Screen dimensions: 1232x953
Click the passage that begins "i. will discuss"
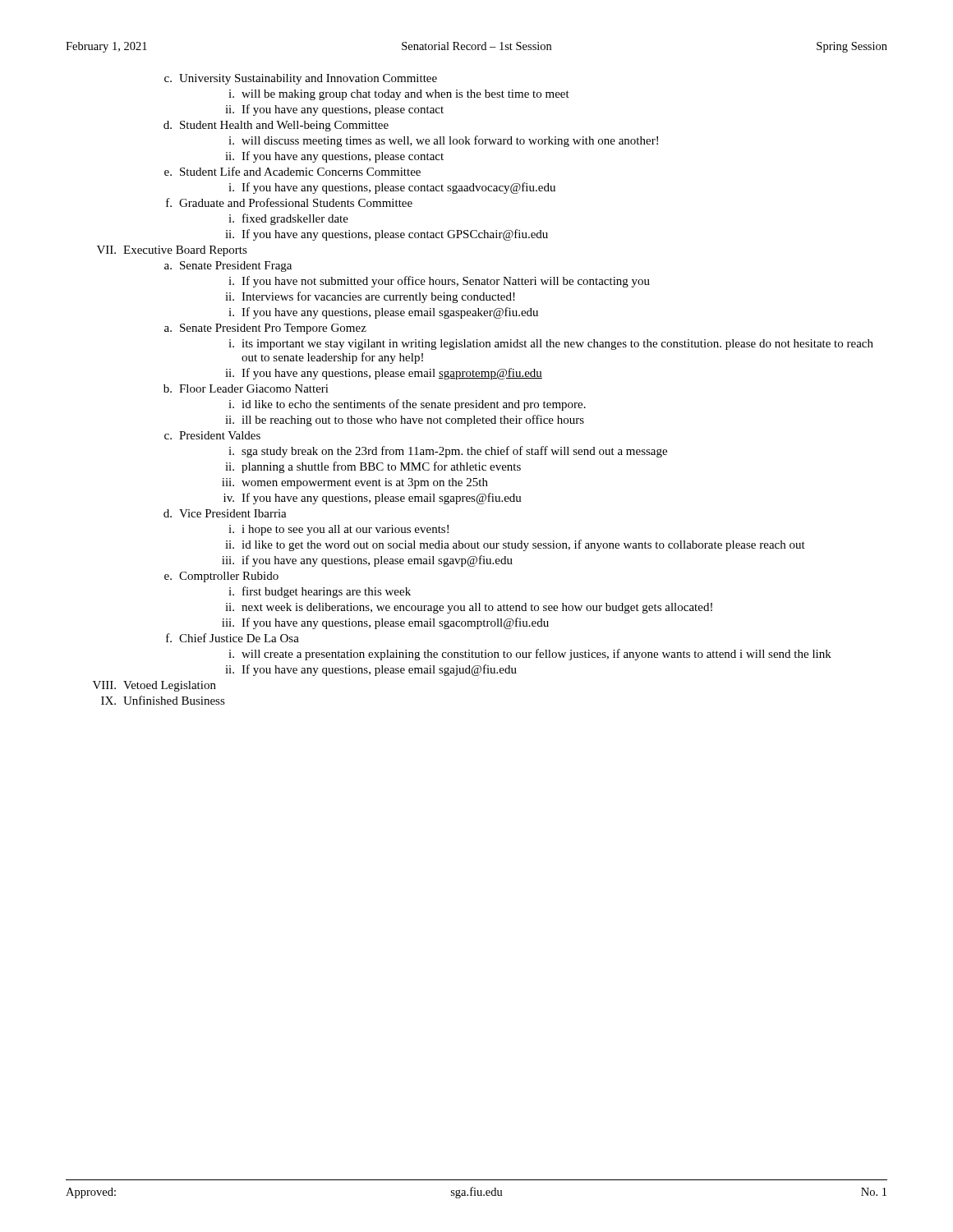pos(550,141)
